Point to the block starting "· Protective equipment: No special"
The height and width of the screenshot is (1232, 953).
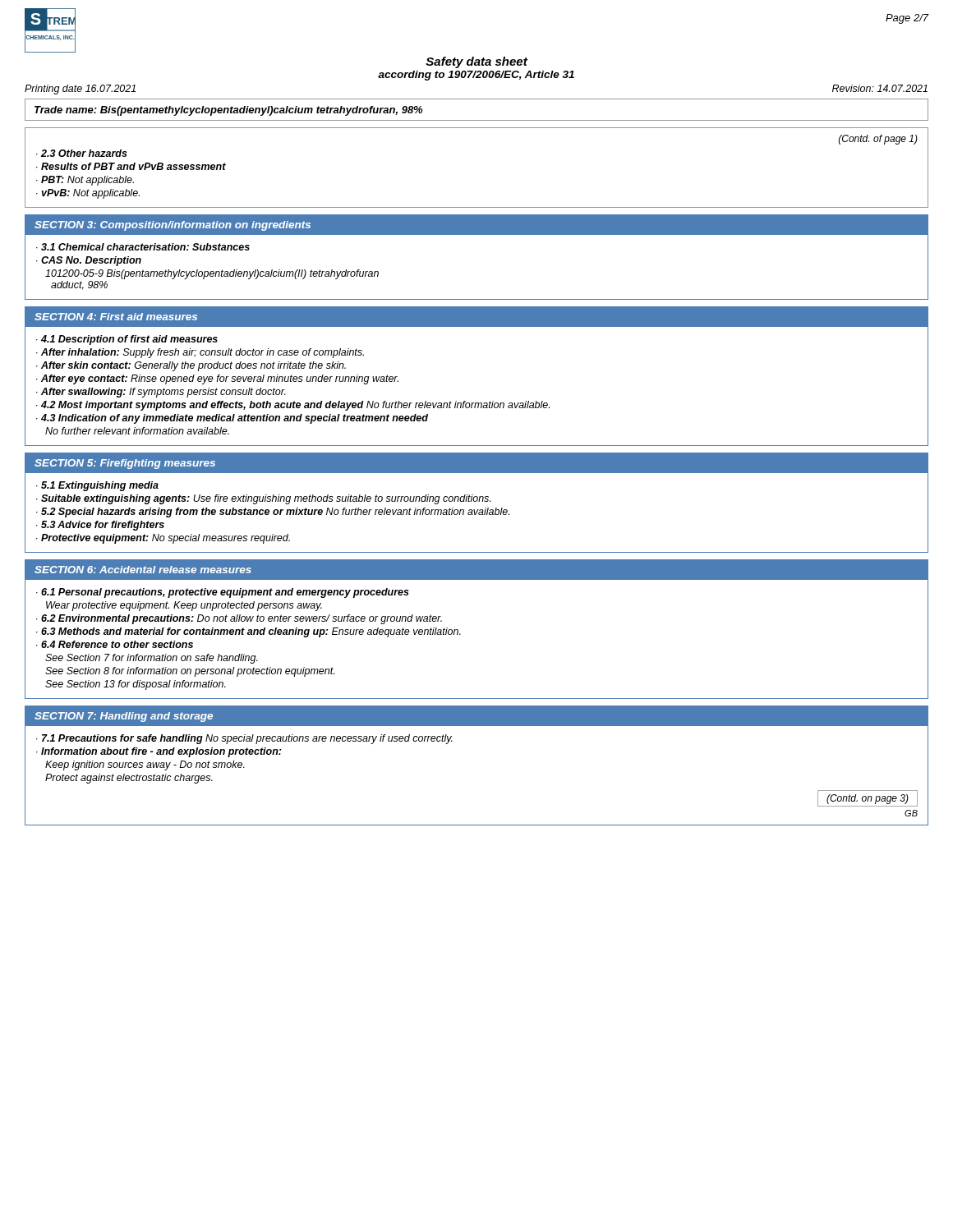pos(163,538)
